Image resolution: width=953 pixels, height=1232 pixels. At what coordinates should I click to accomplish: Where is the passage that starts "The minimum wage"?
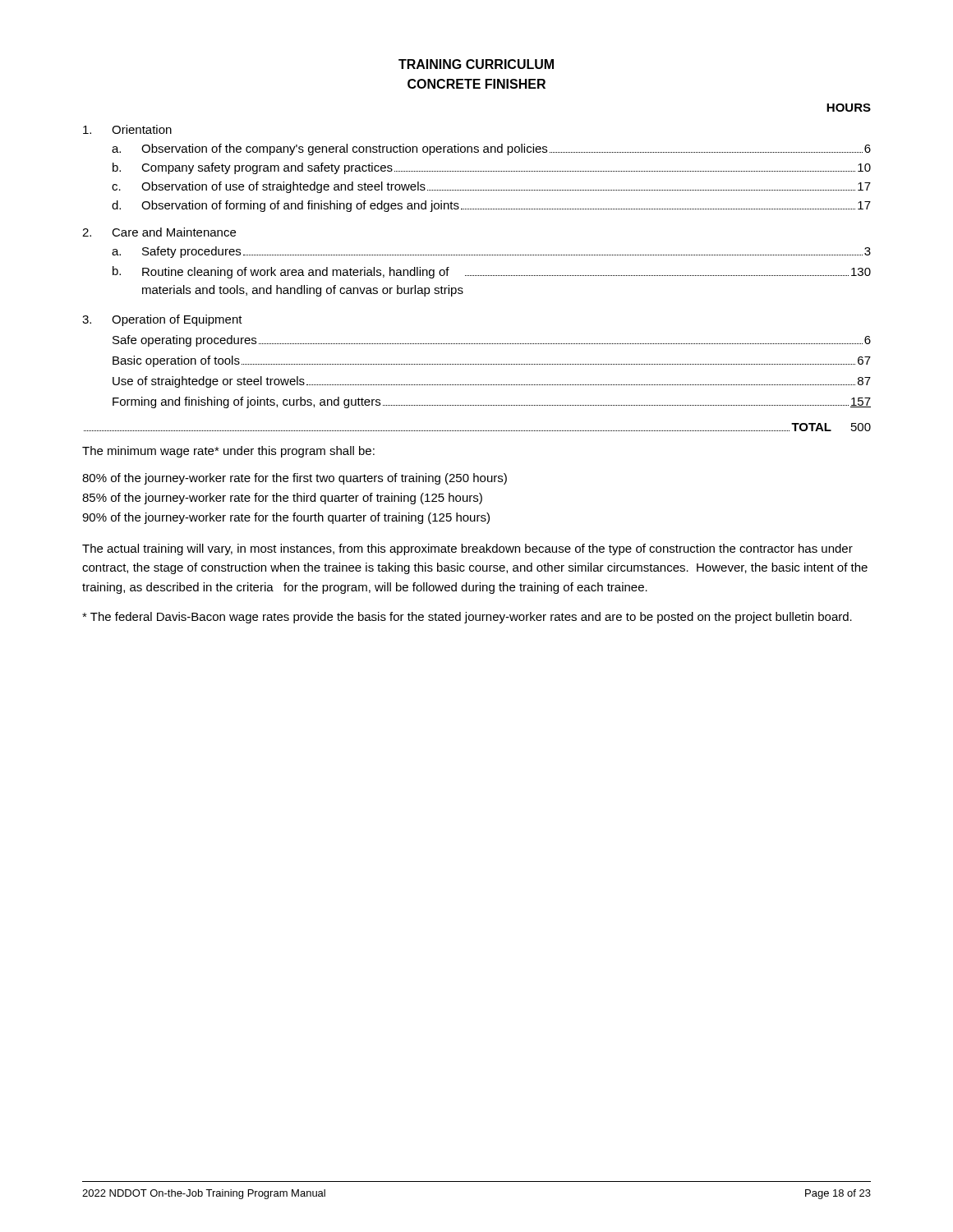229,450
